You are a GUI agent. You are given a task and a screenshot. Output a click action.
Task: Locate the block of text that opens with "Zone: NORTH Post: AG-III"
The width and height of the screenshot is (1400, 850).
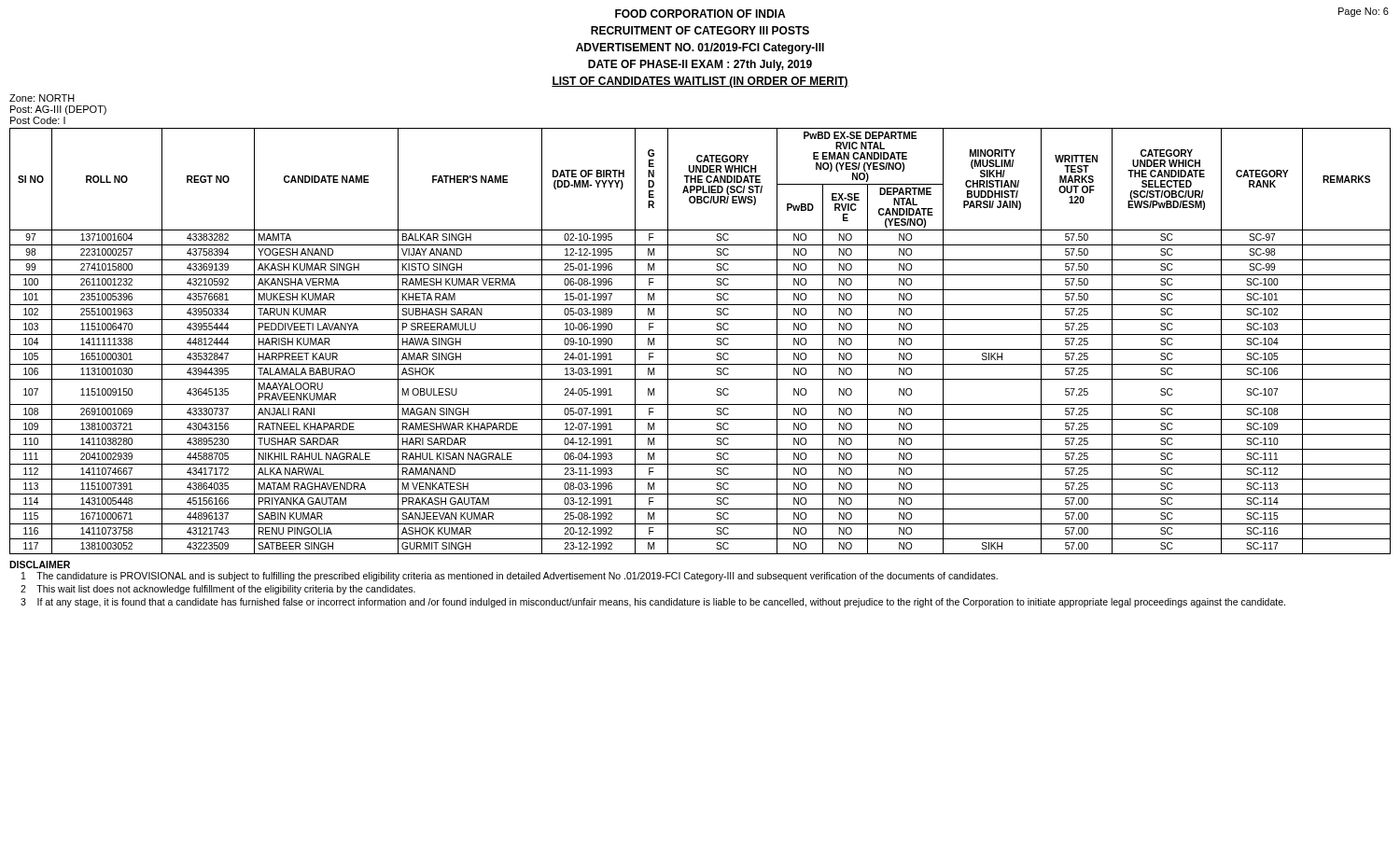58,109
